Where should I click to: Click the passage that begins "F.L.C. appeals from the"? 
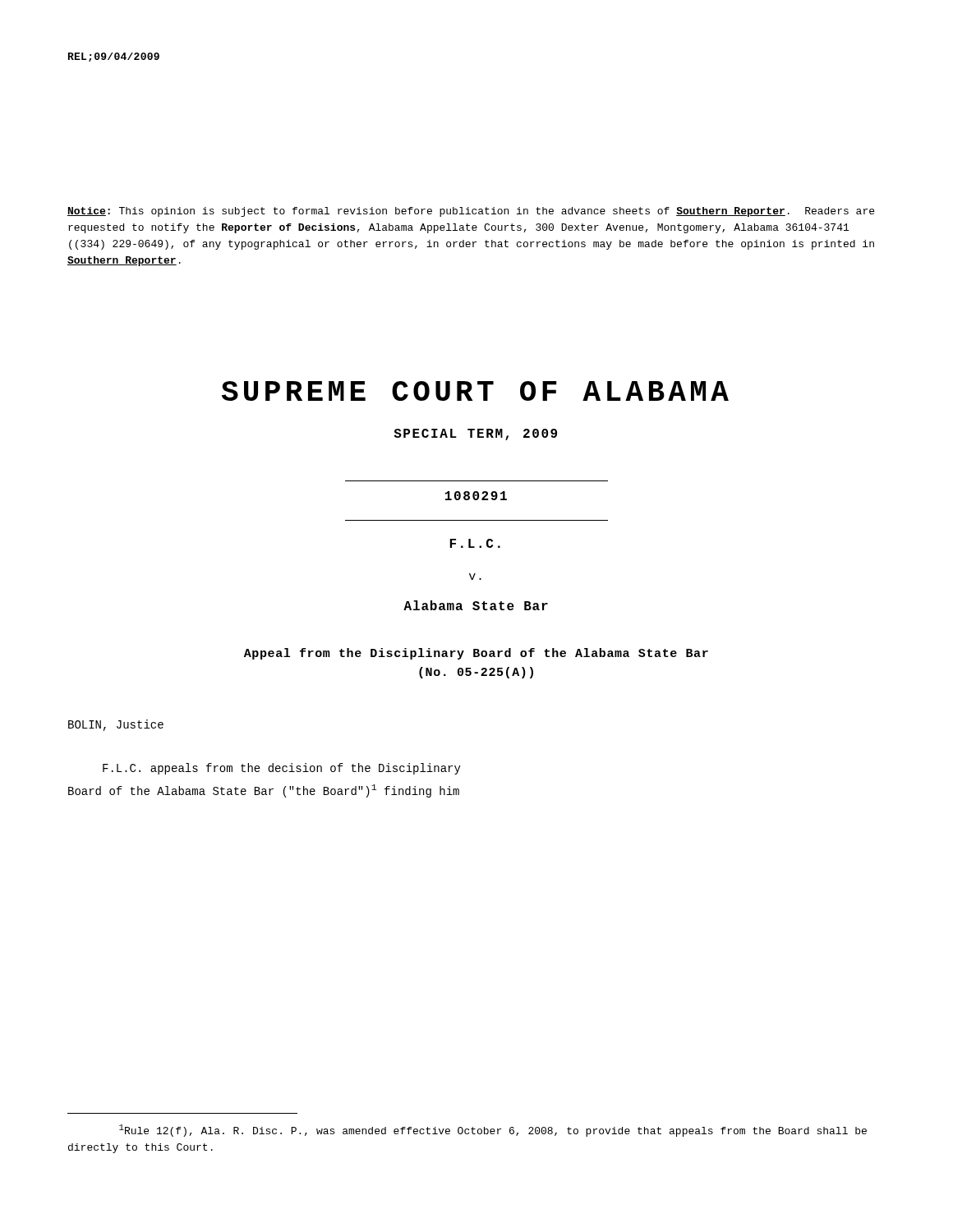282,769
